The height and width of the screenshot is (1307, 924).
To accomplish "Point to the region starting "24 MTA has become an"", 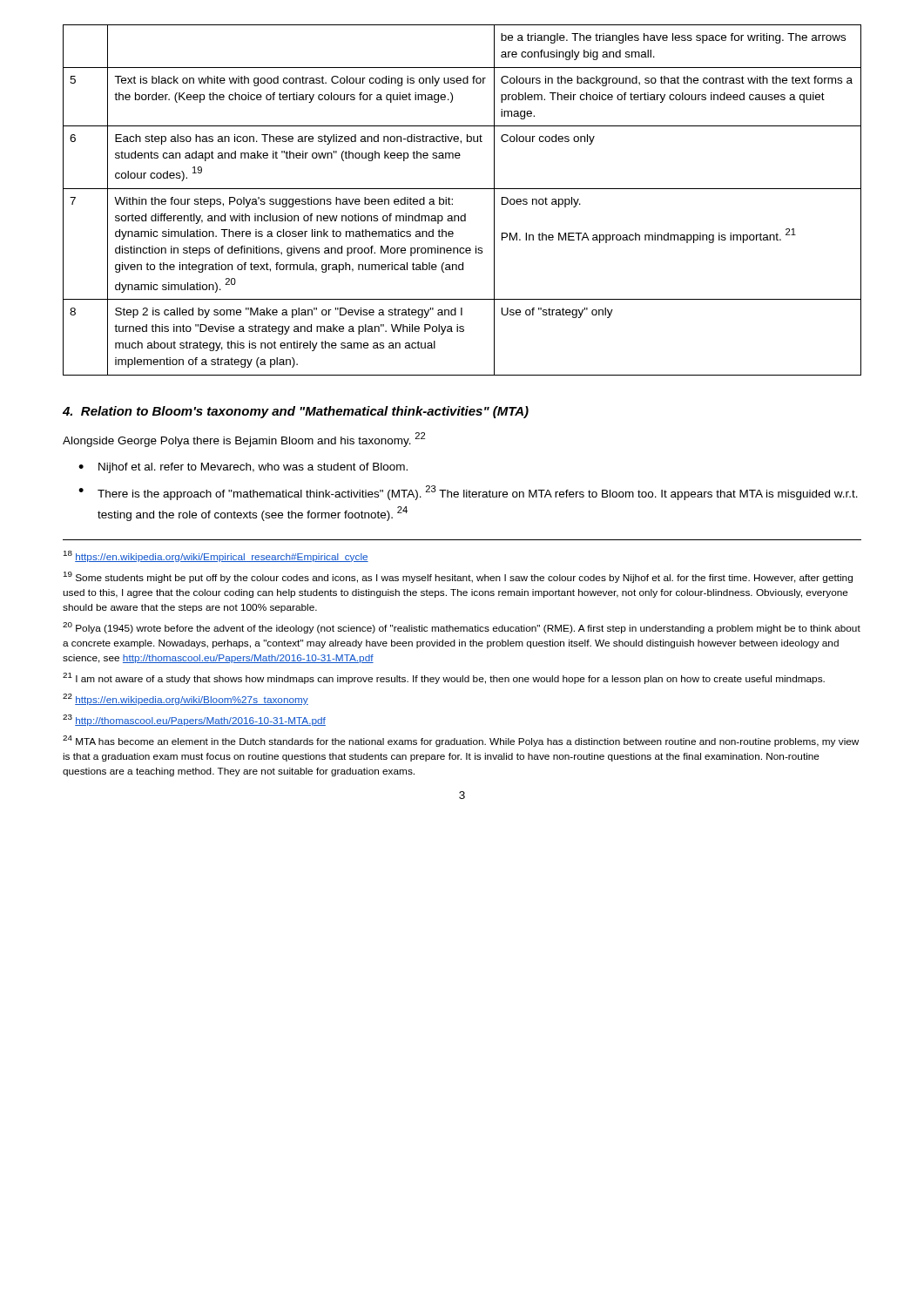I will click(x=461, y=755).
